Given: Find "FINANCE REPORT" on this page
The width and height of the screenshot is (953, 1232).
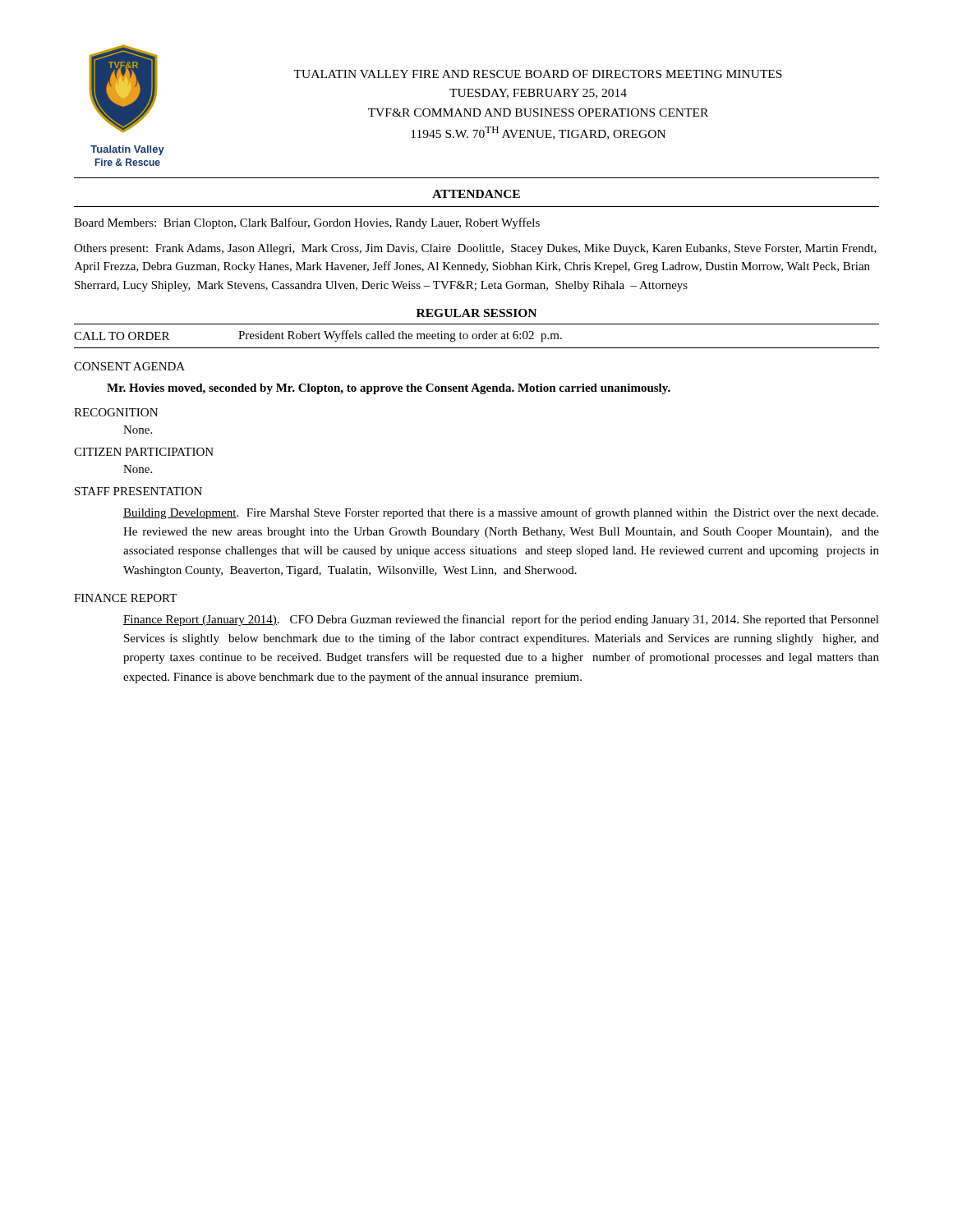Looking at the screenshot, I should click(125, 598).
